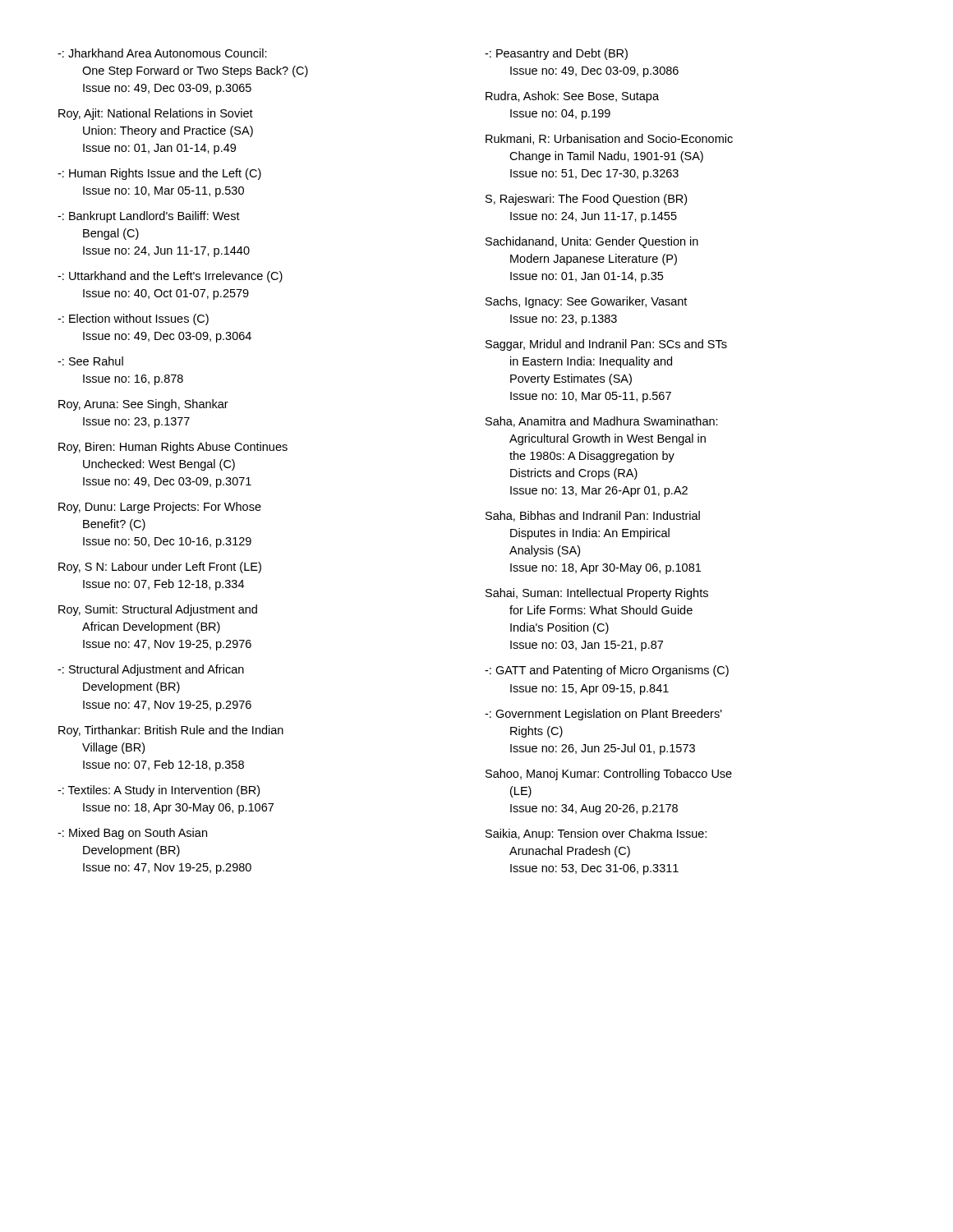Locate the text block starting "-: Bankrupt Landlord's Bailiff: West Bengal (C) Issue"
This screenshot has width=953, height=1232.
pyautogui.click(x=149, y=217)
